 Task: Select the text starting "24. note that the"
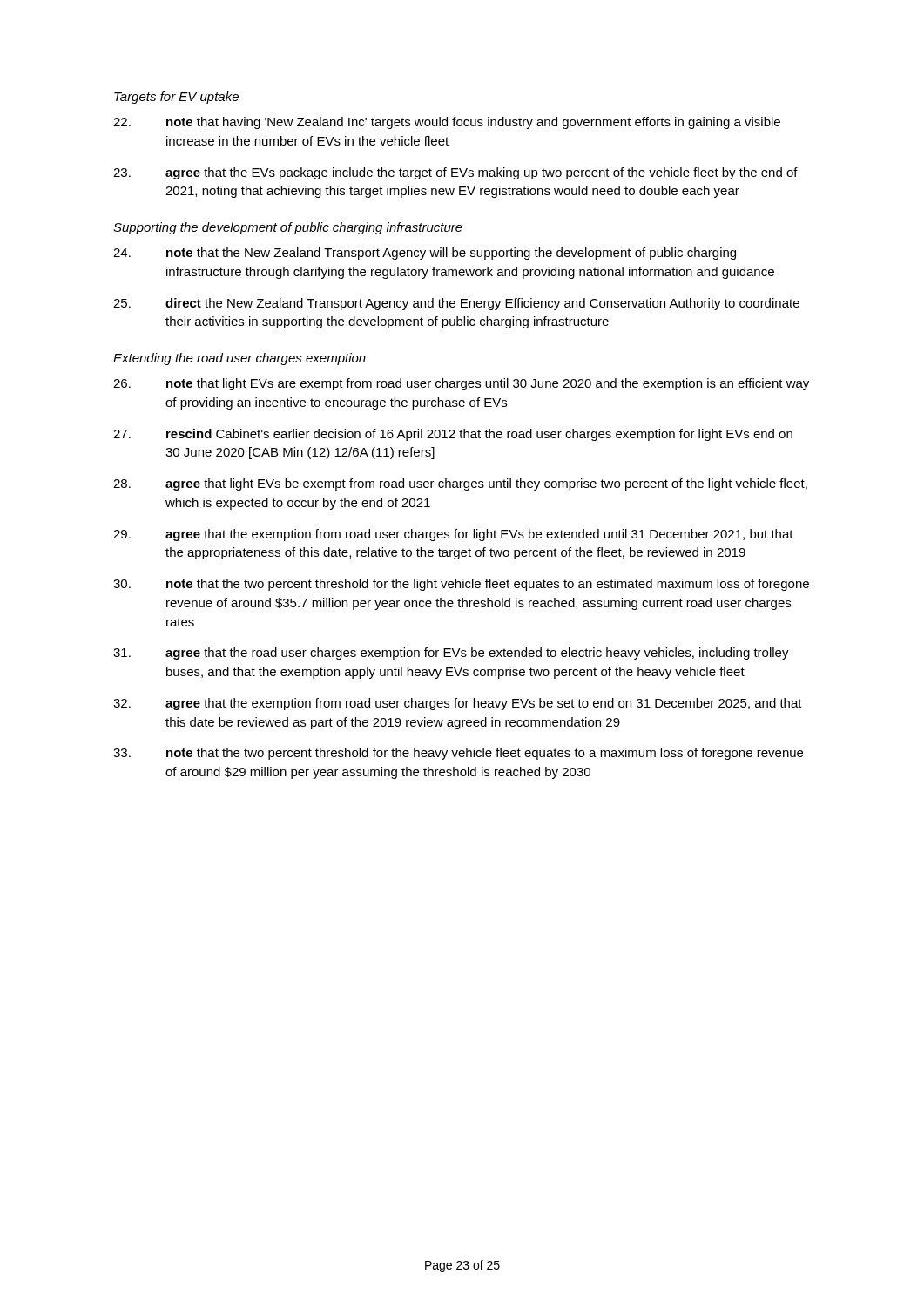[462, 262]
